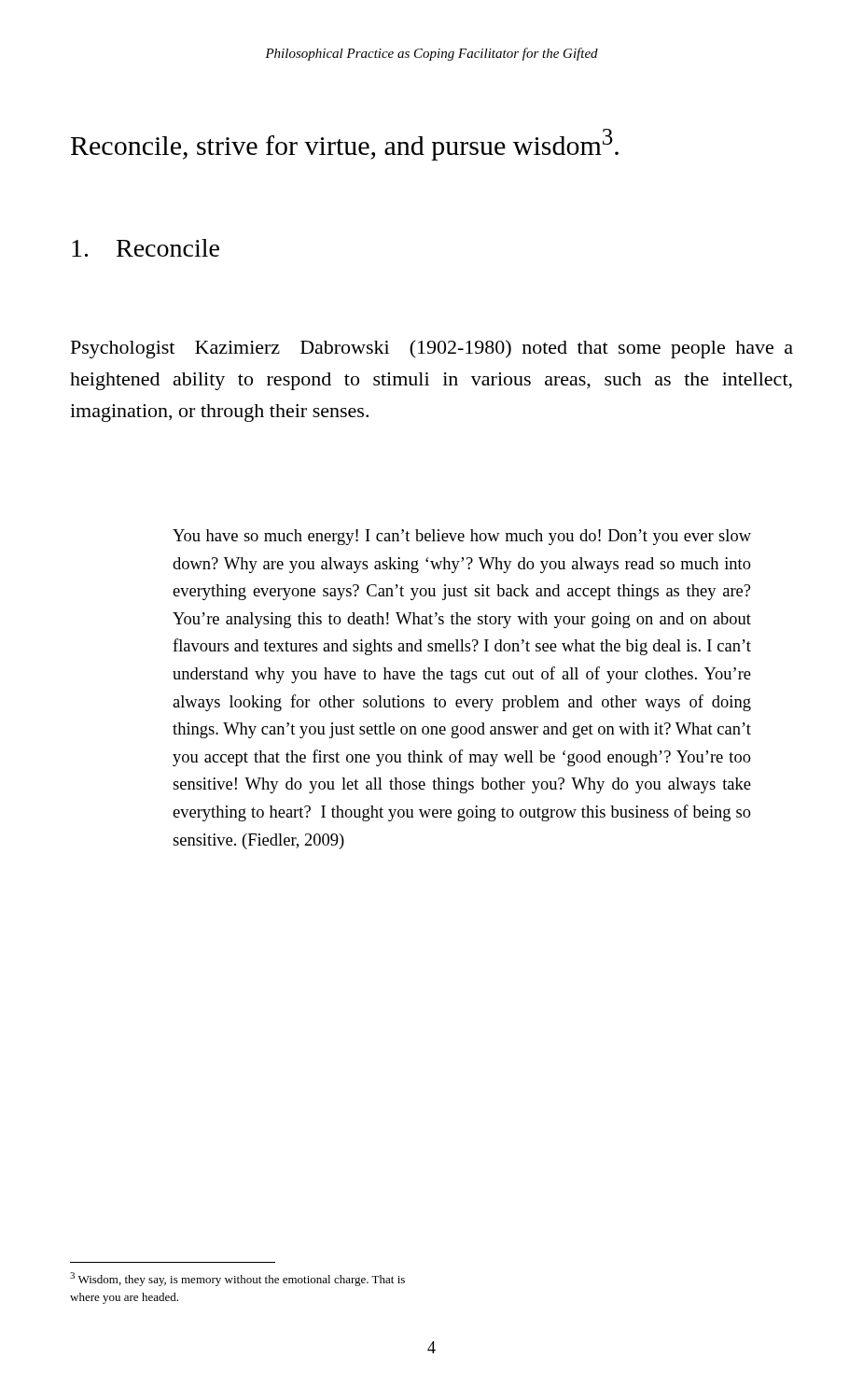Click on the passage starting "Reconcile, strive for virtue, and pursue"
The height and width of the screenshot is (1400, 863).
(x=432, y=143)
